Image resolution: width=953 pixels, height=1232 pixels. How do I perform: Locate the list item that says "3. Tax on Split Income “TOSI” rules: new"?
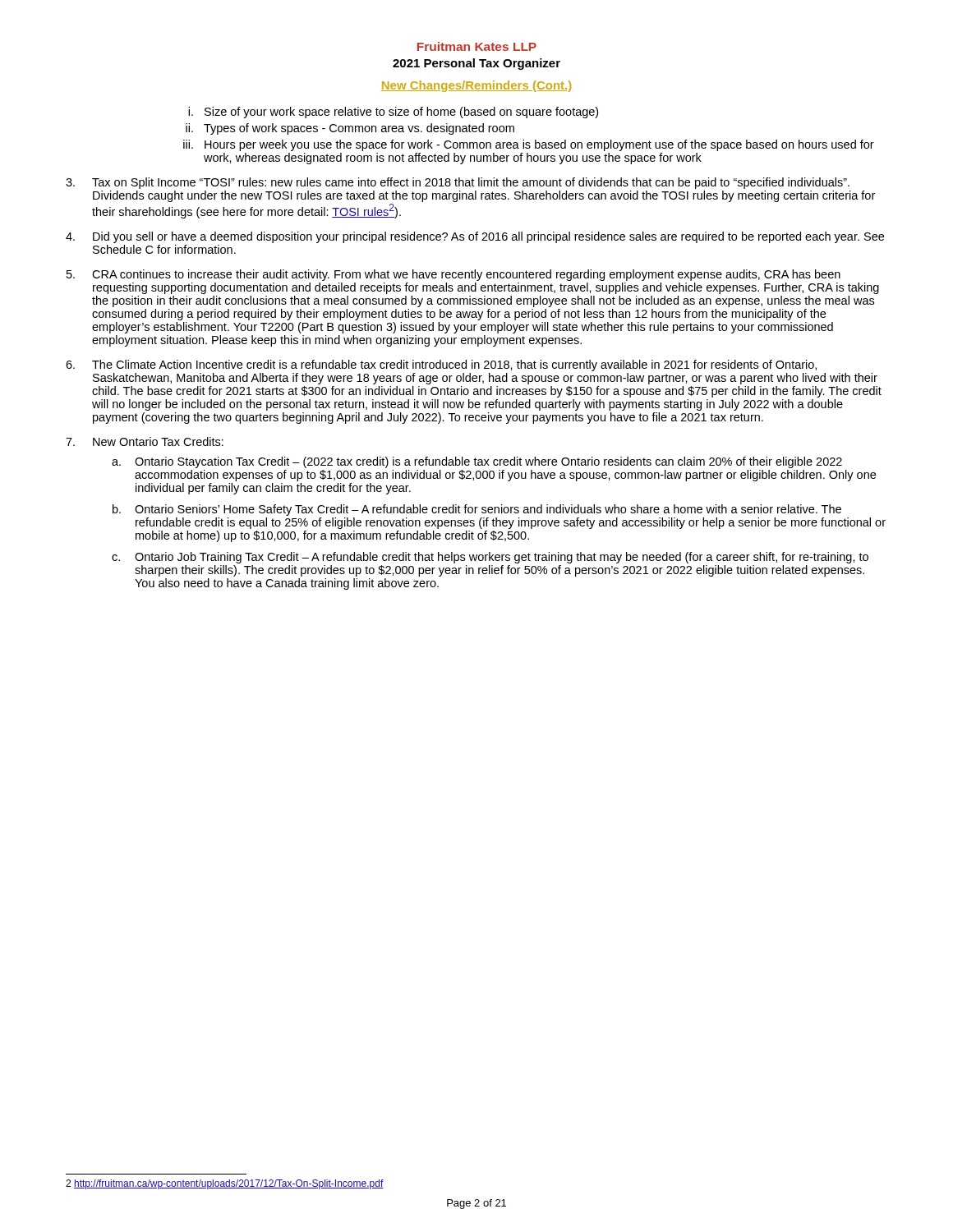click(476, 197)
